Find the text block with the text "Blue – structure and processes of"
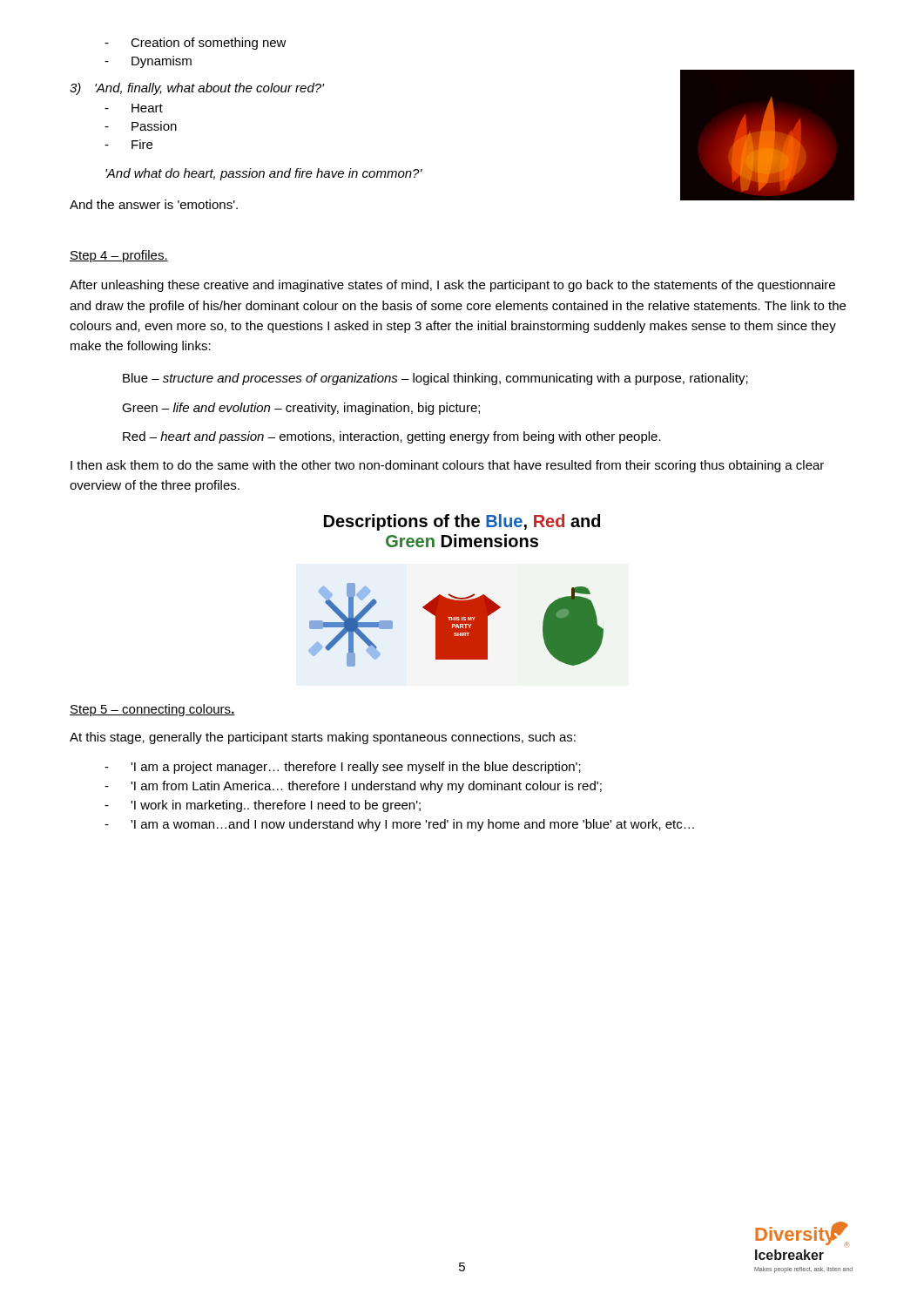This screenshot has width=924, height=1307. click(x=435, y=378)
